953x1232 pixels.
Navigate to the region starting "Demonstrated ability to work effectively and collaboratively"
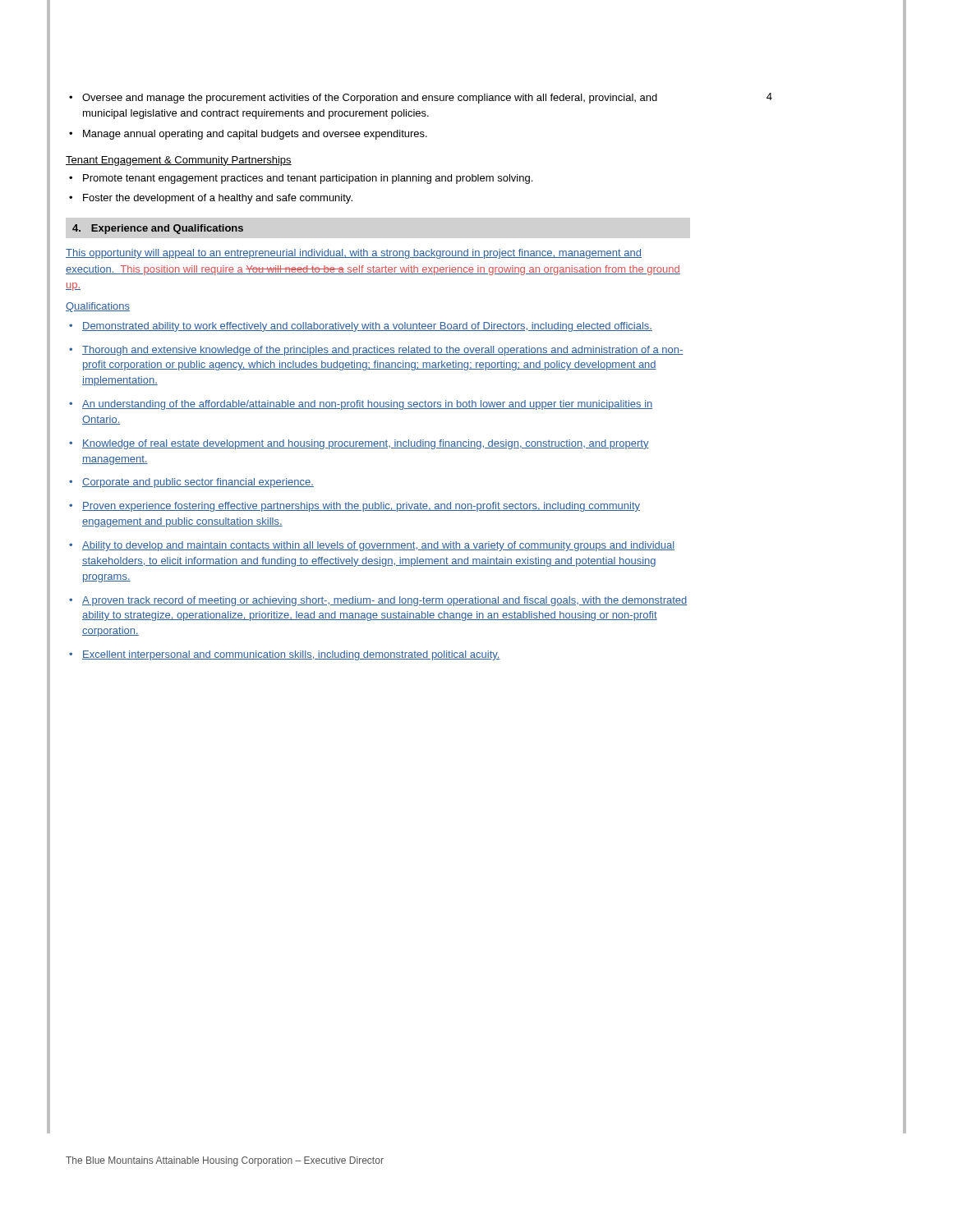pyautogui.click(x=367, y=325)
